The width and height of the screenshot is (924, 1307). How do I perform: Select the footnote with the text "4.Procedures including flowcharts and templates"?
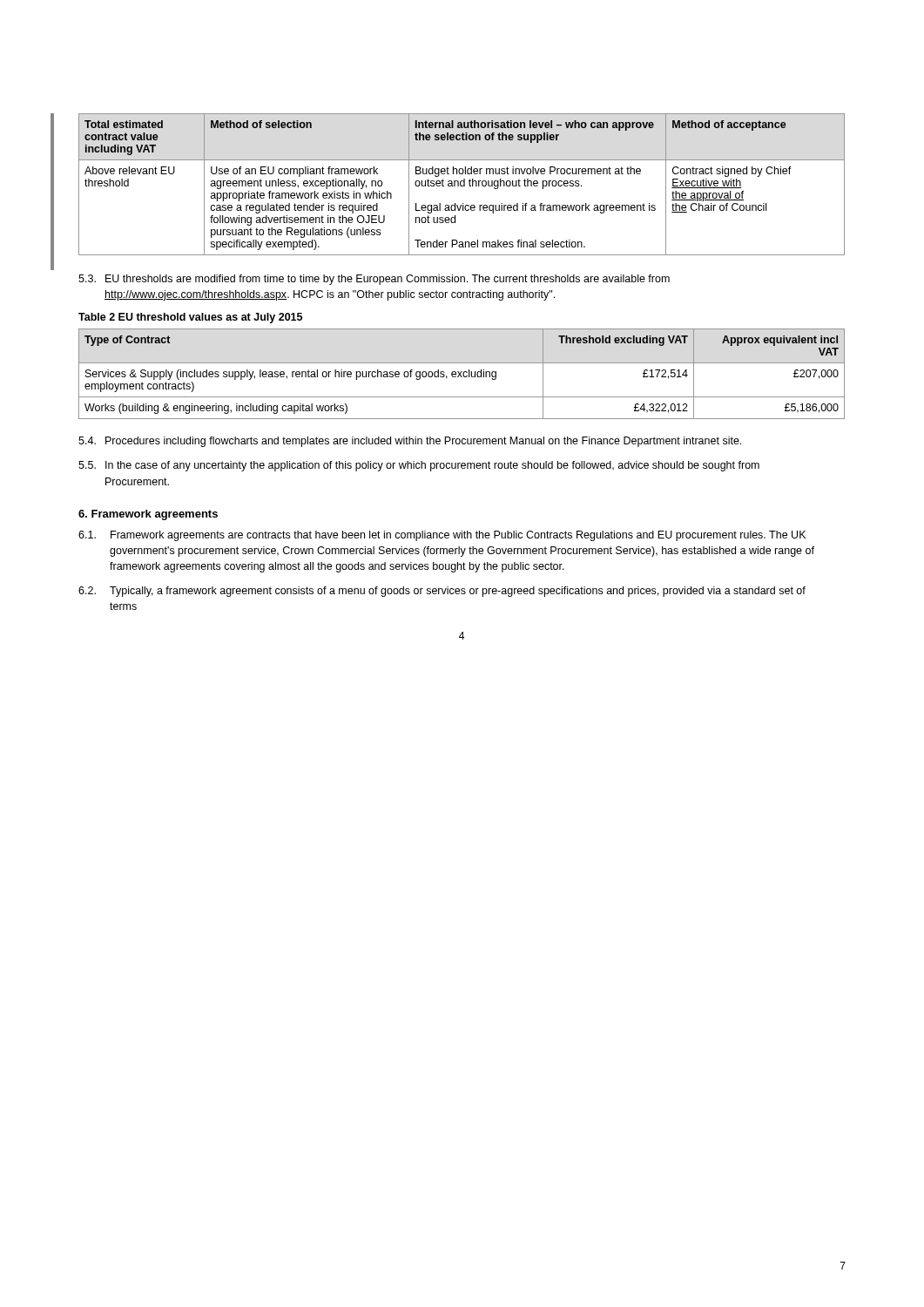click(449, 441)
